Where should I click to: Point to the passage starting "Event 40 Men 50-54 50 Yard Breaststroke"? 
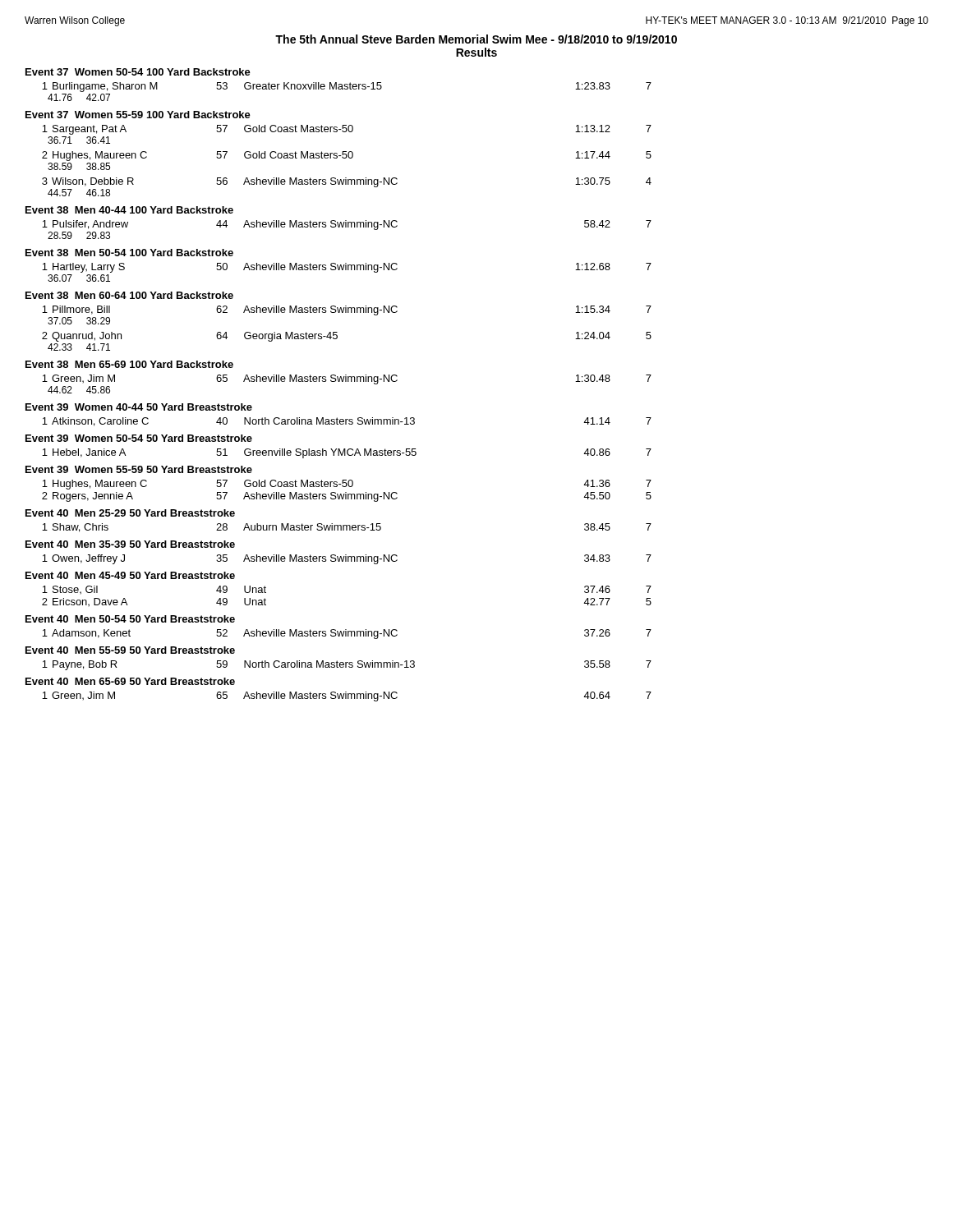click(x=130, y=619)
